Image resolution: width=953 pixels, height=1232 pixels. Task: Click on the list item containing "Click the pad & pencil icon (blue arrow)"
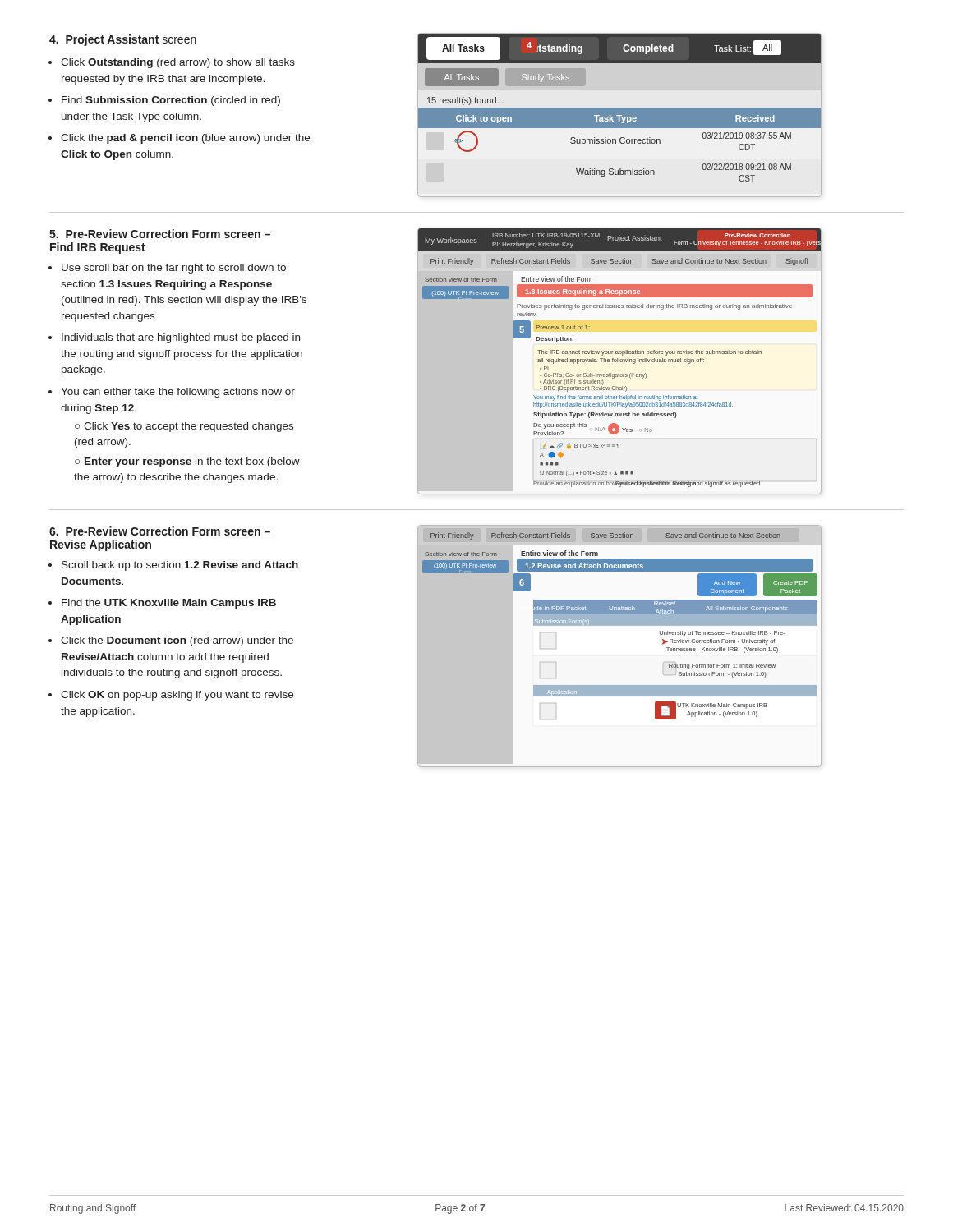(186, 146)
